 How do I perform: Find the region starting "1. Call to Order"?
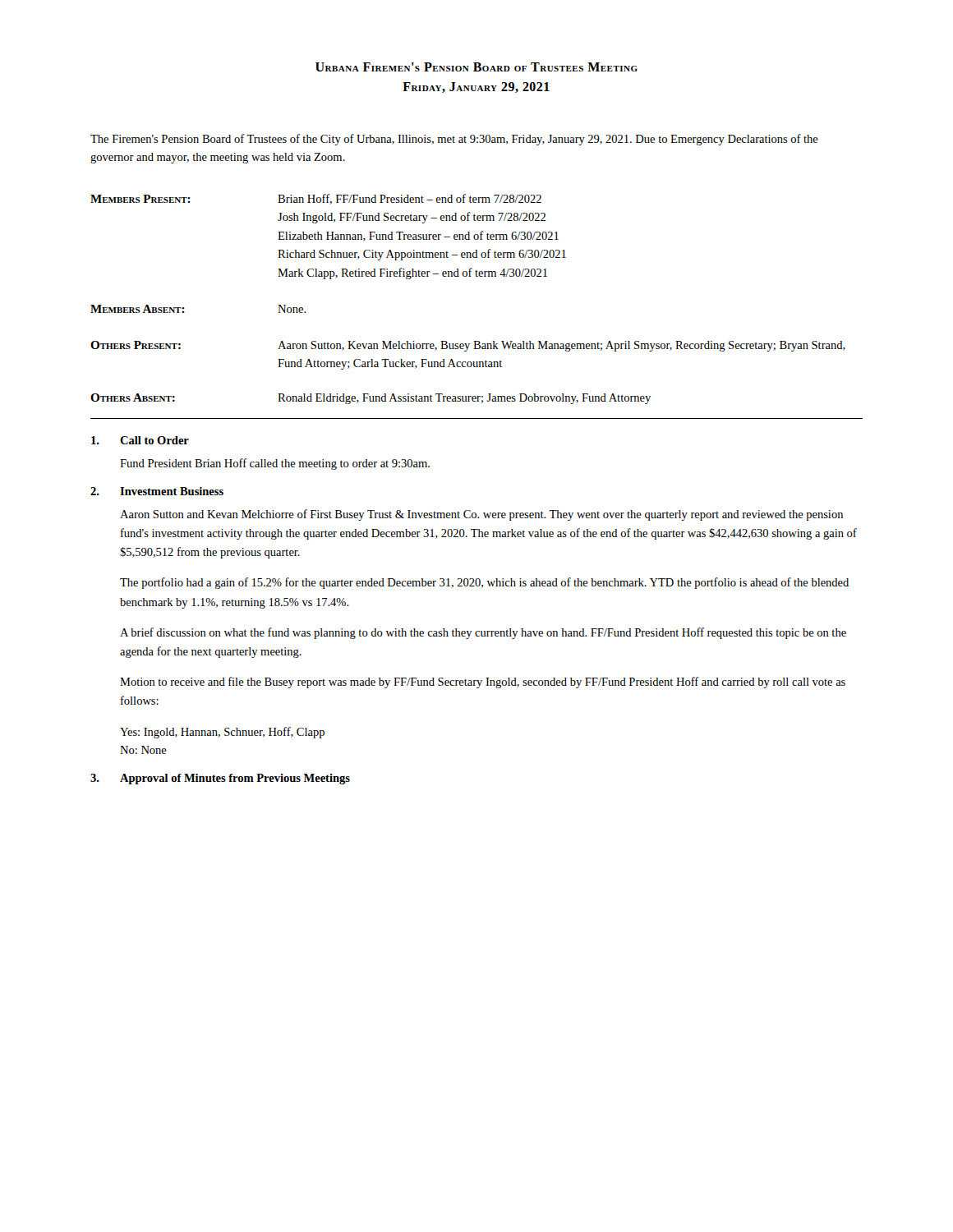pyautogui.click(x=140, y=440)
